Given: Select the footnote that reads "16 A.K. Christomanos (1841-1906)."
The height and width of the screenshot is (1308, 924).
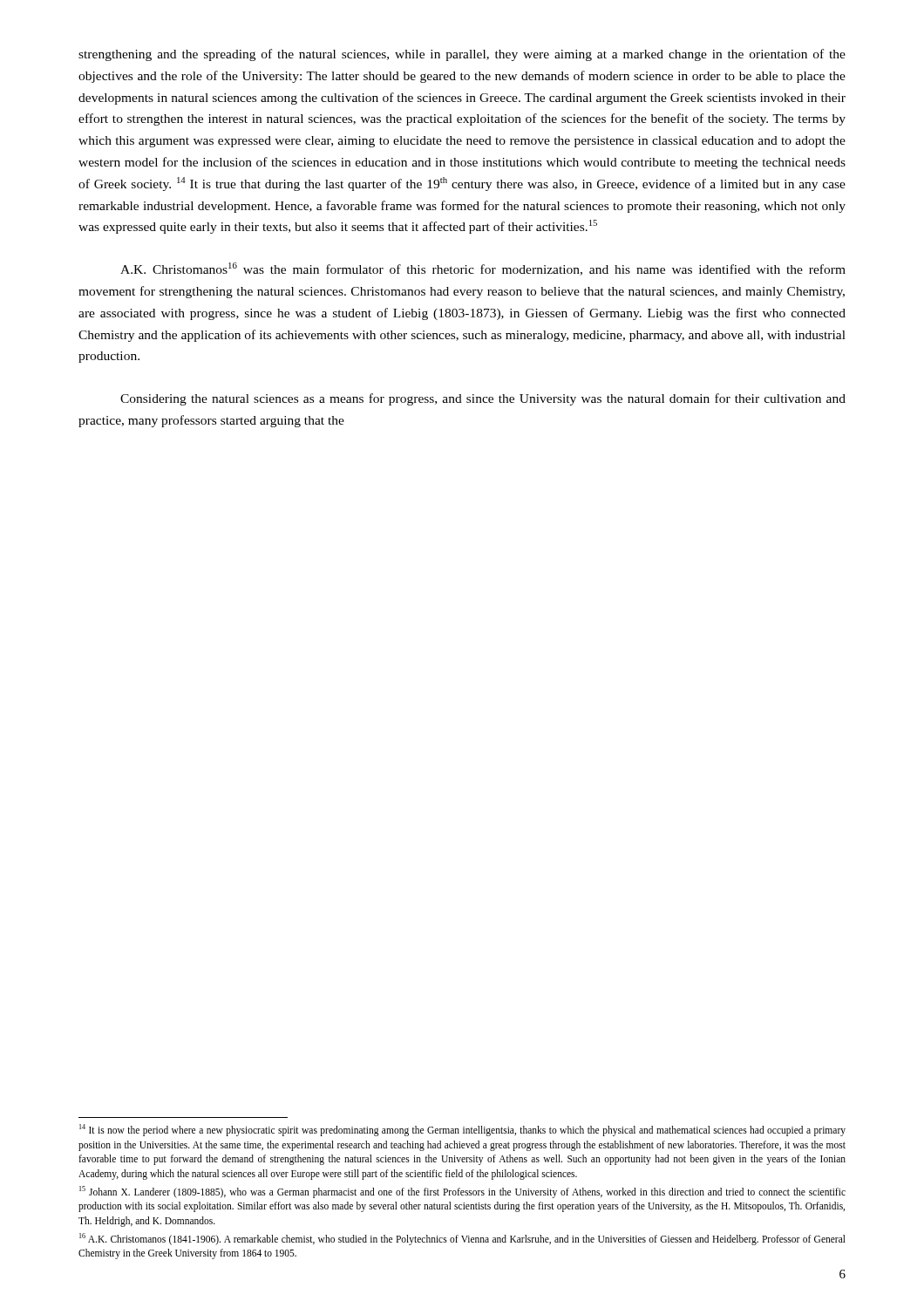Looking at the screenshot, I should [462, 1245].
